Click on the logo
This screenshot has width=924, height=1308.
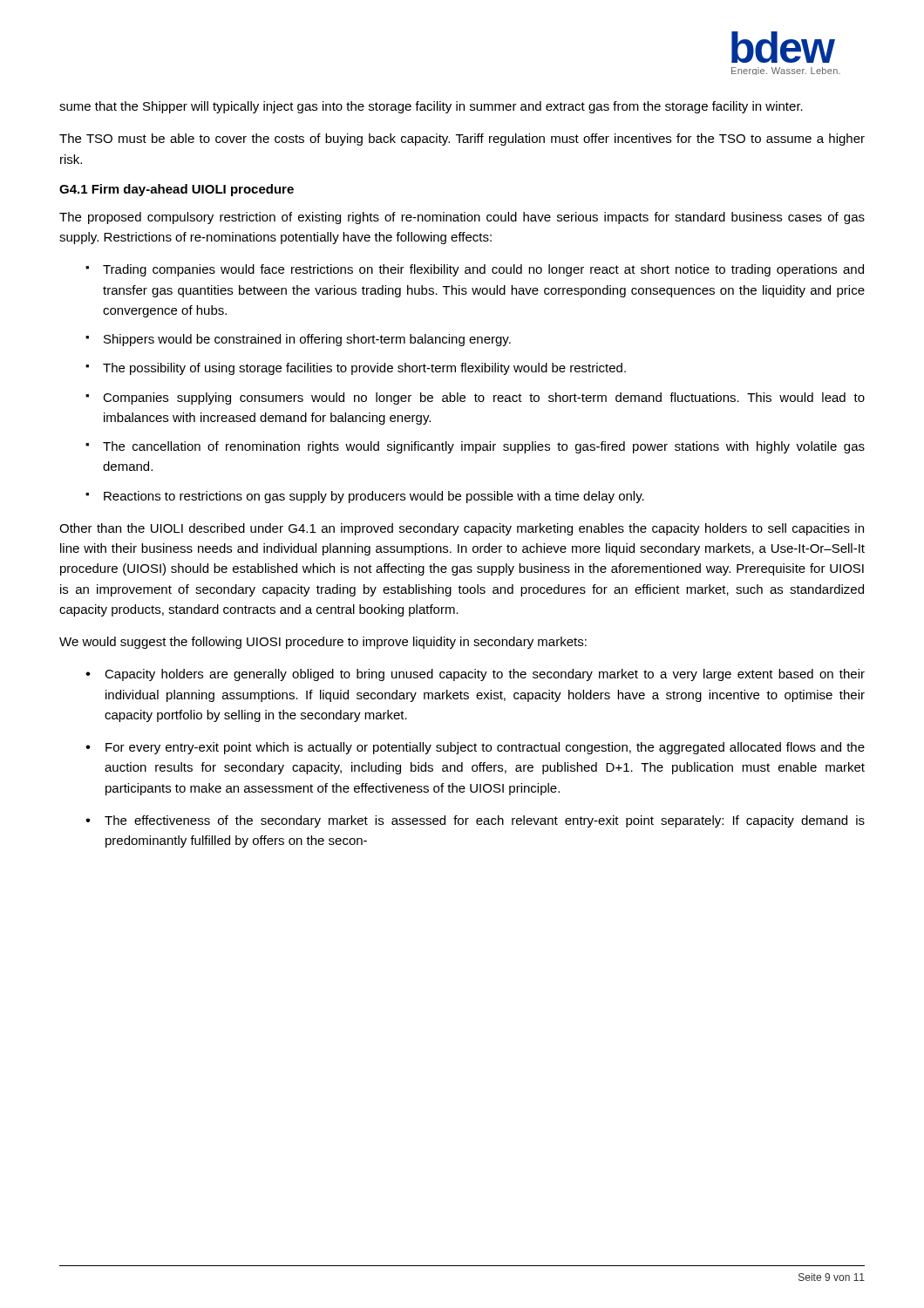click(807, 51)
